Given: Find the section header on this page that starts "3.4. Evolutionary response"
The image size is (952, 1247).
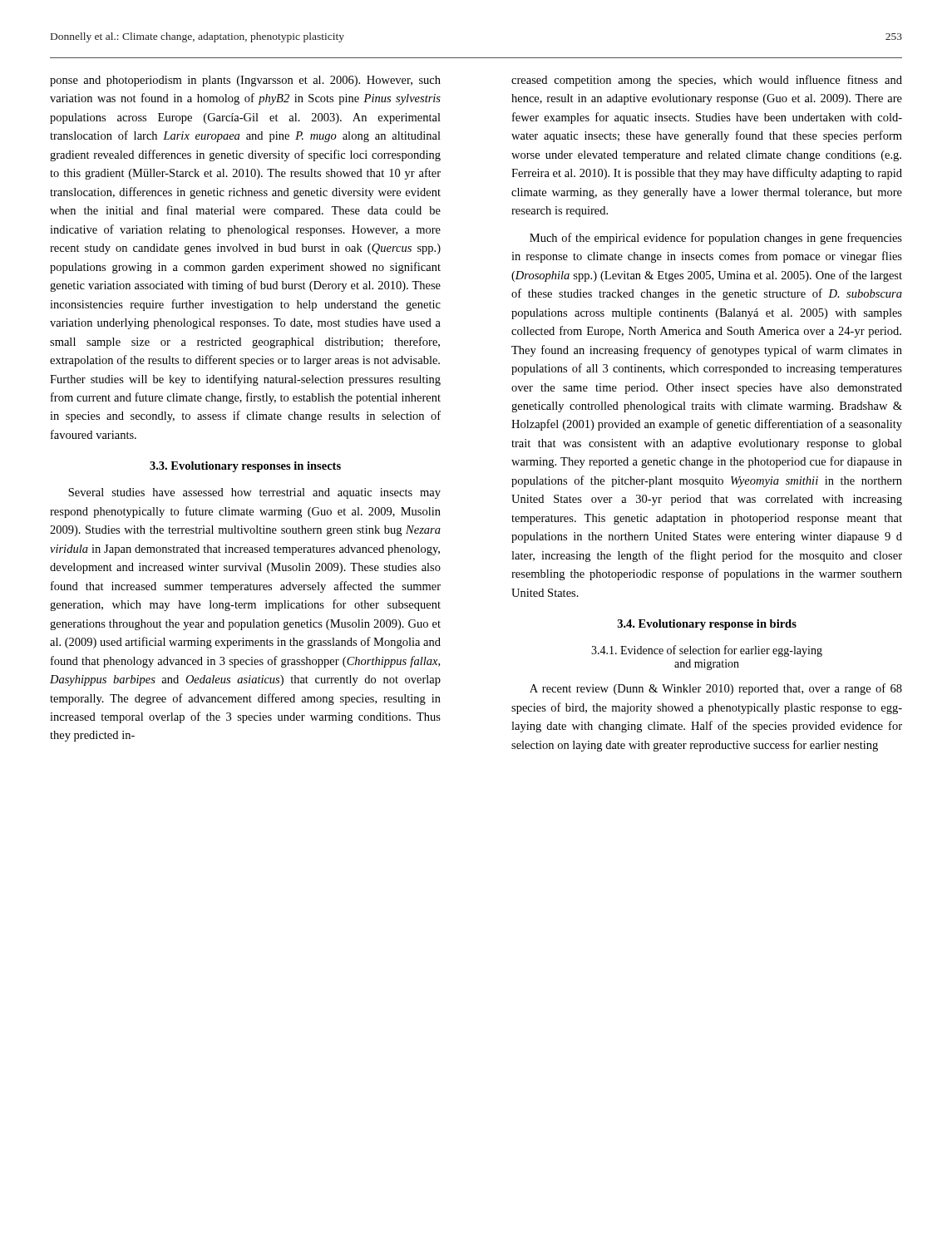Looking at the screenshot, I should click(x=707, y=624).
